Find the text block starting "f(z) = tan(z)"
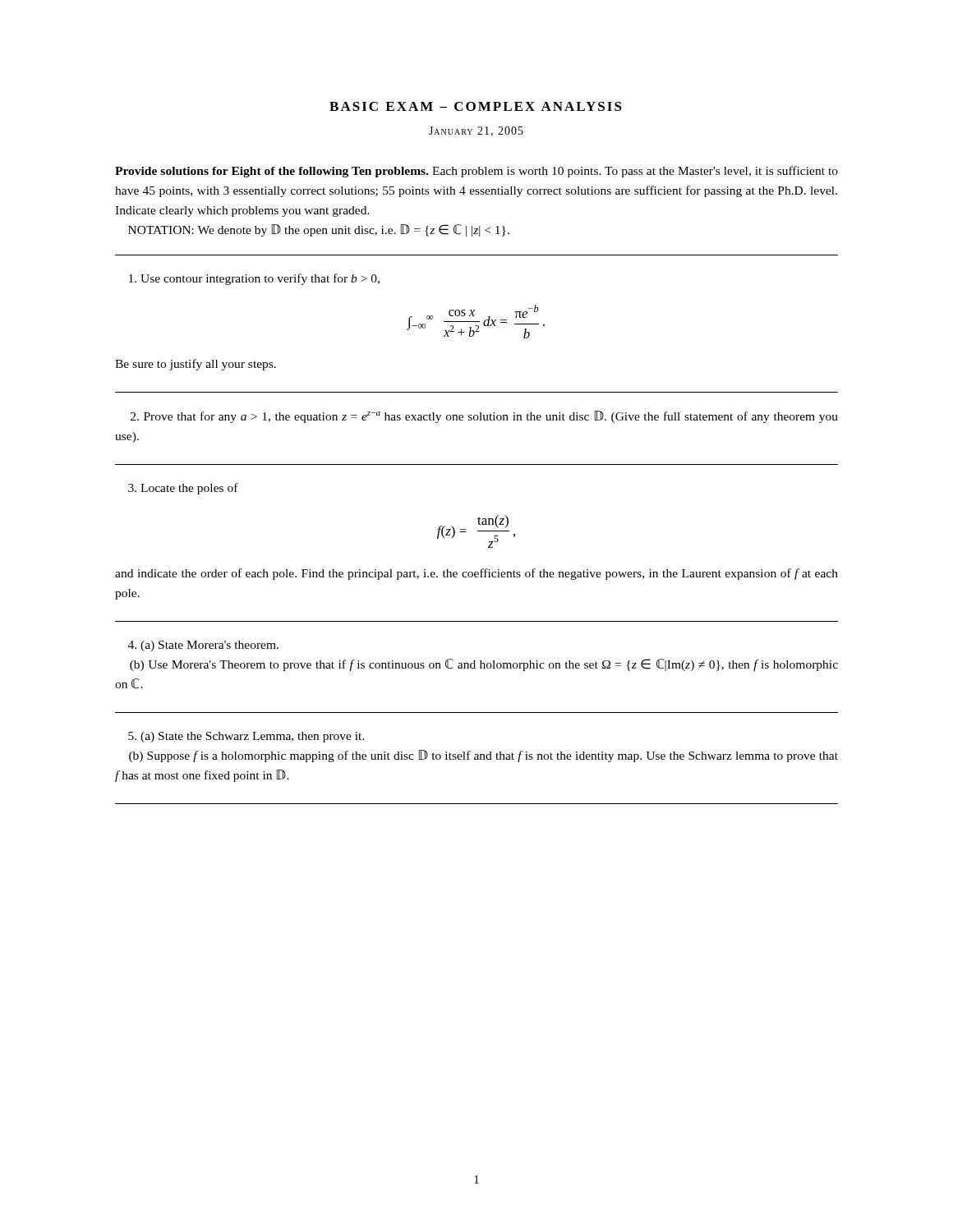The width and height of the screenshot is (953, 1232). click(x=476, y=532)
